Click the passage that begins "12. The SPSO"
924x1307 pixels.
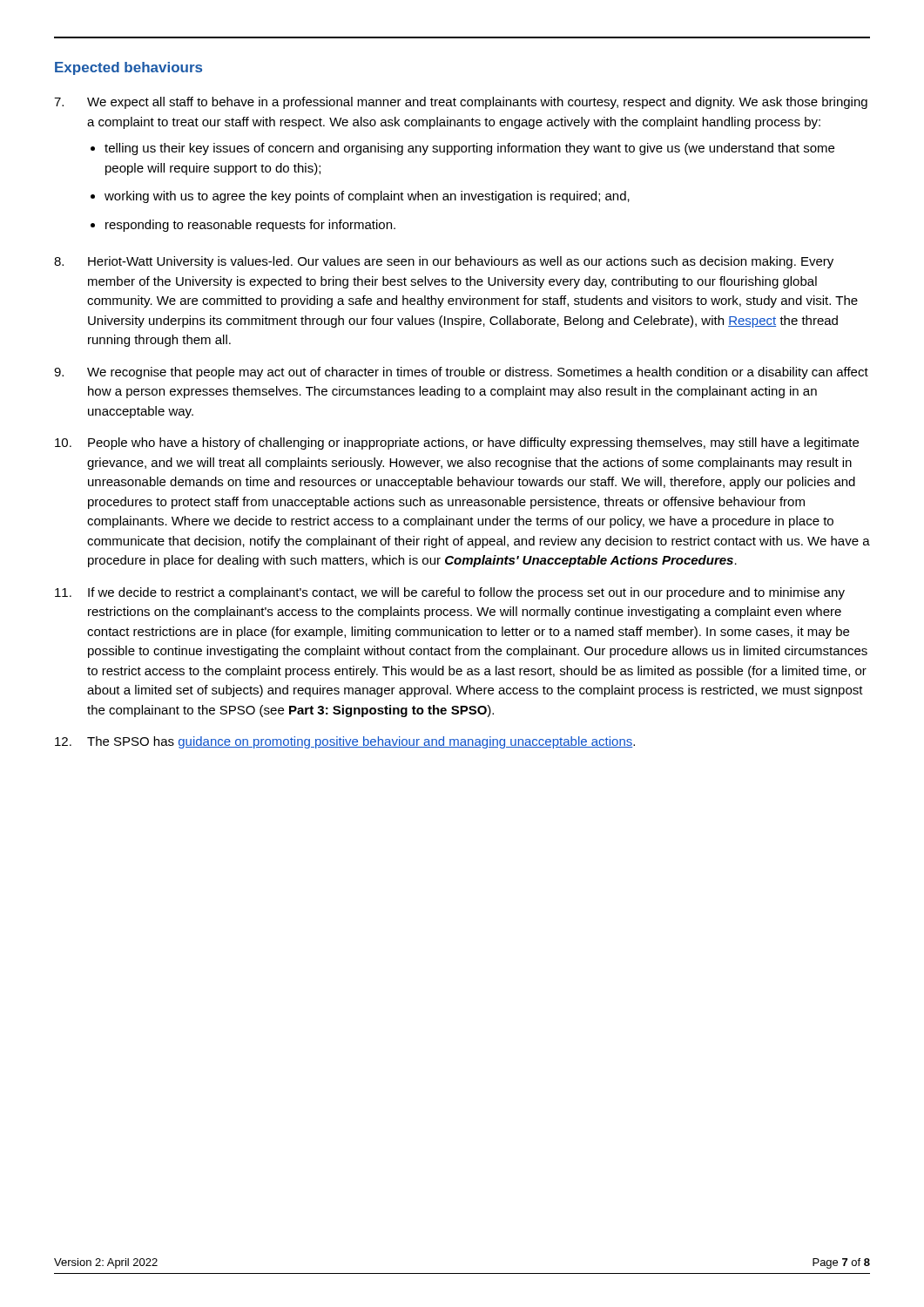click(462, 742)
